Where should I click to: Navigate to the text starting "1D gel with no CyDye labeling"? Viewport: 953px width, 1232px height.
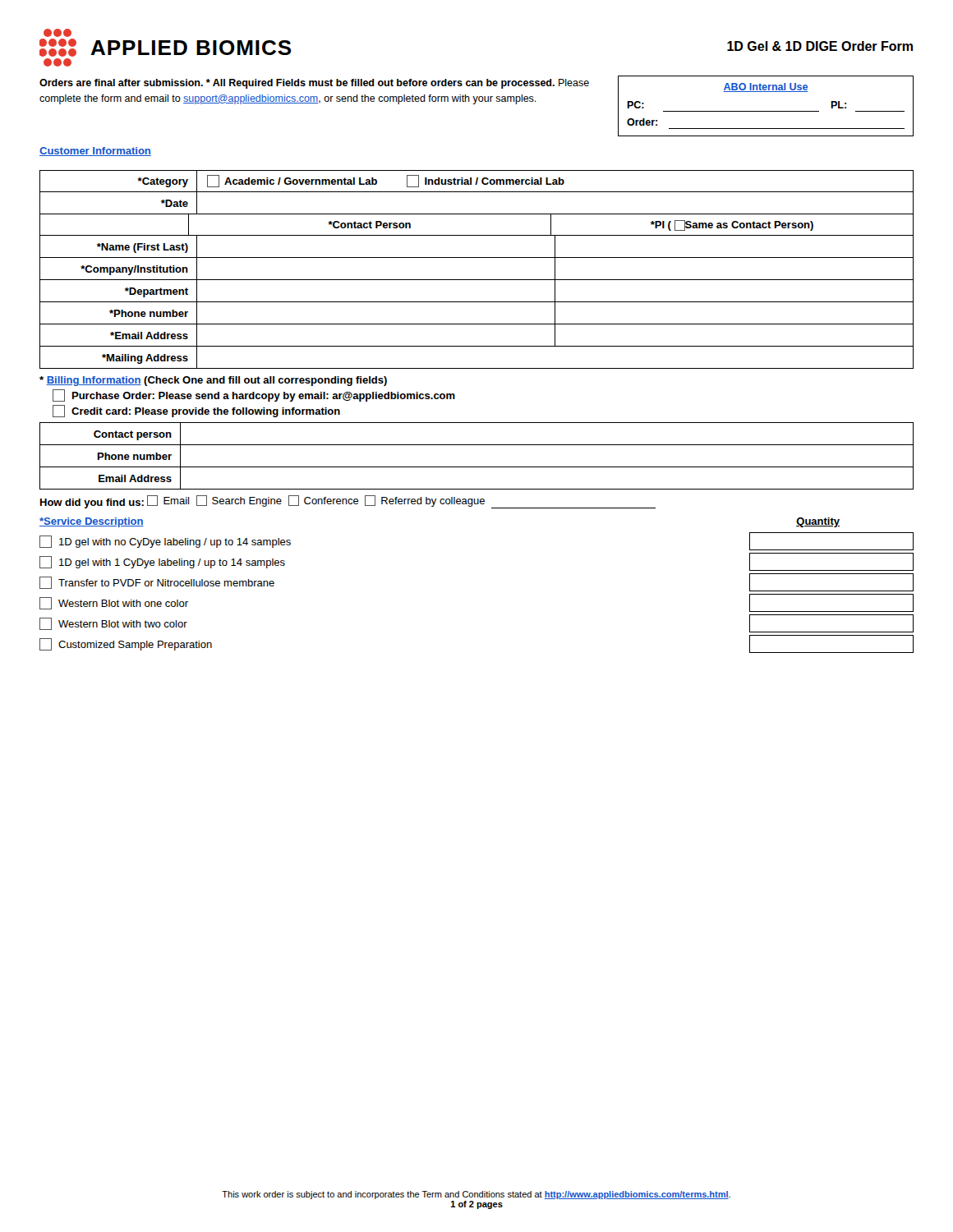[x=165, y=541]
